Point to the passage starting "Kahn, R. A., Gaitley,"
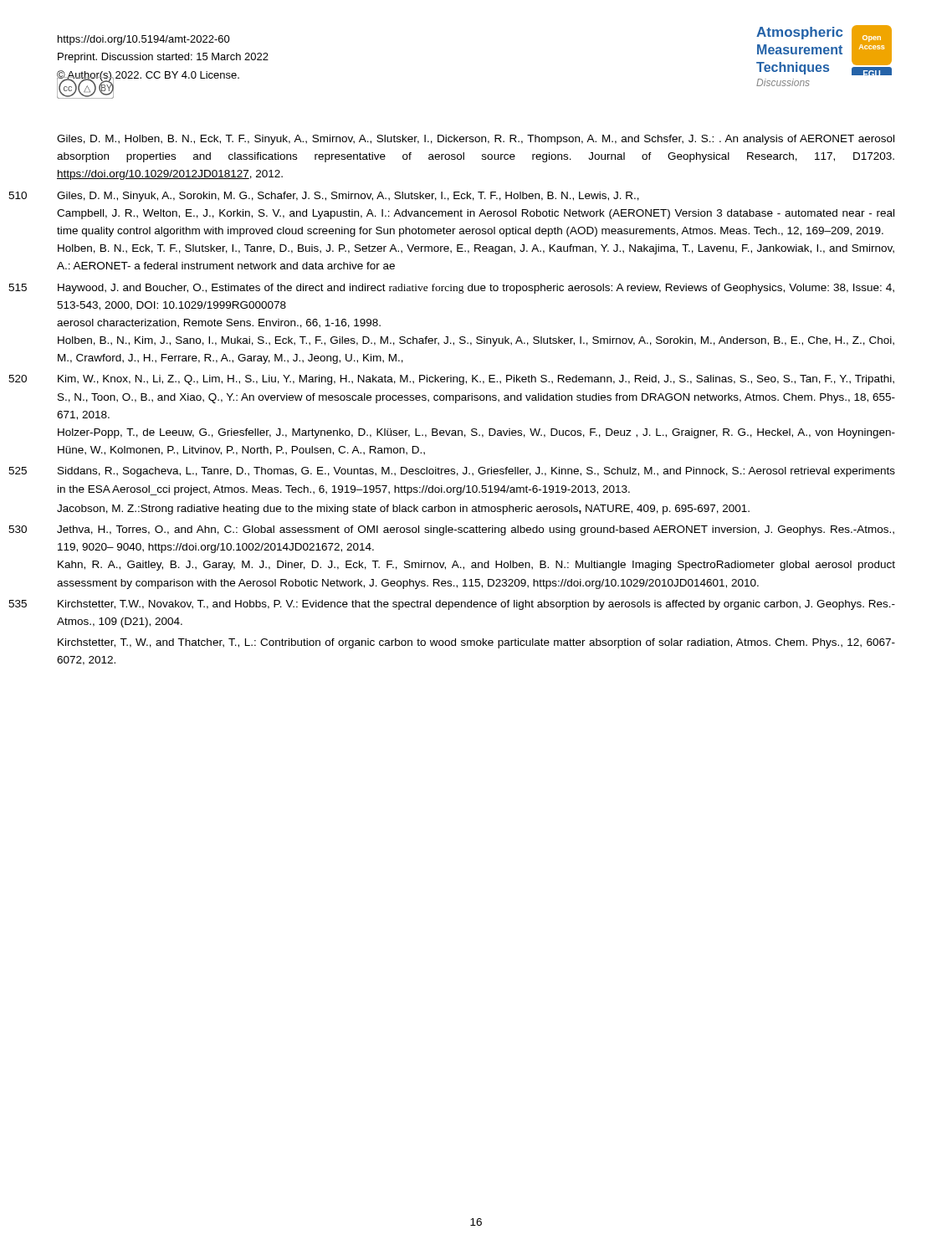 [476, 573]
